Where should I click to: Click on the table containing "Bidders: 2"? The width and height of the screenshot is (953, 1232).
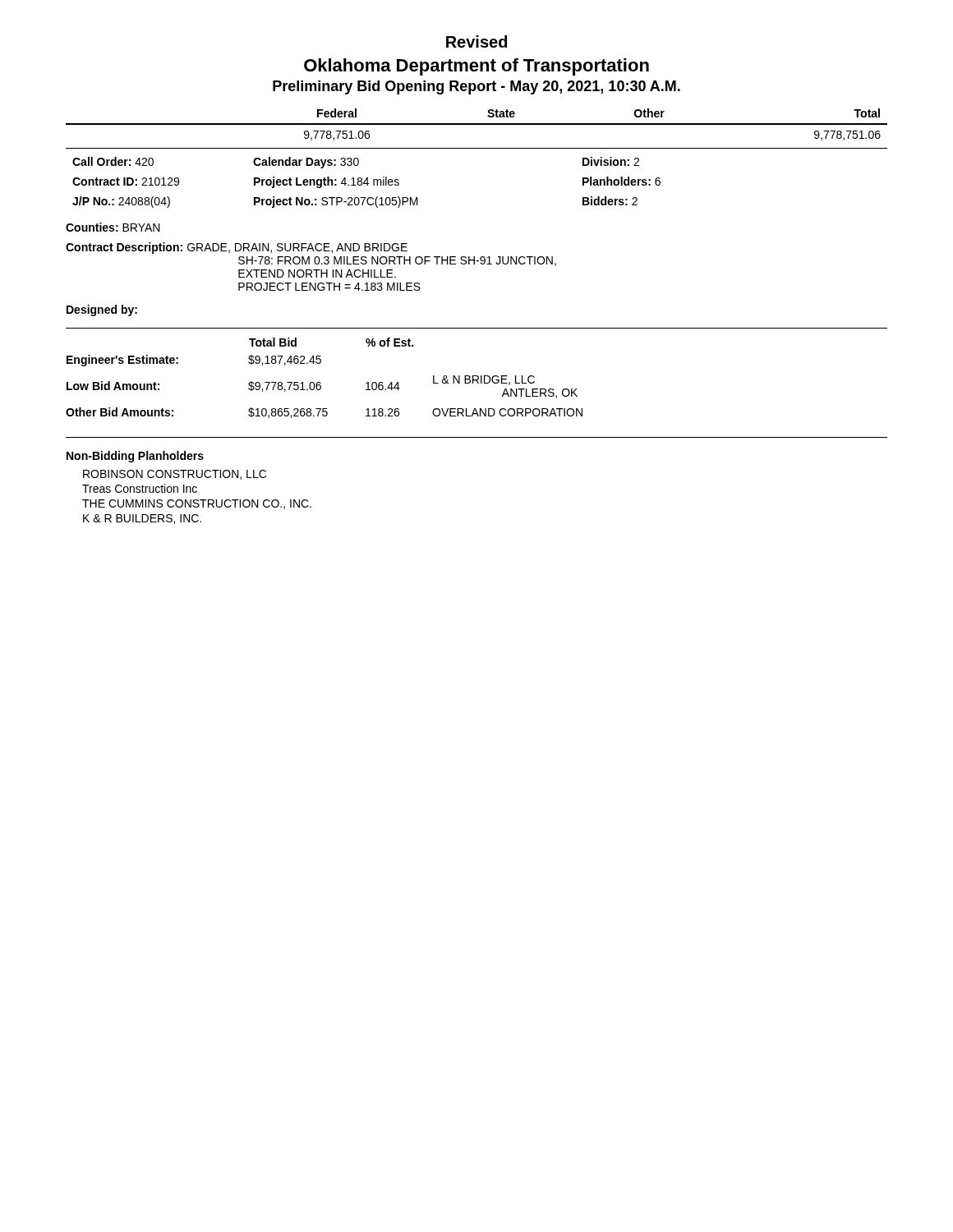click(476, 157)
